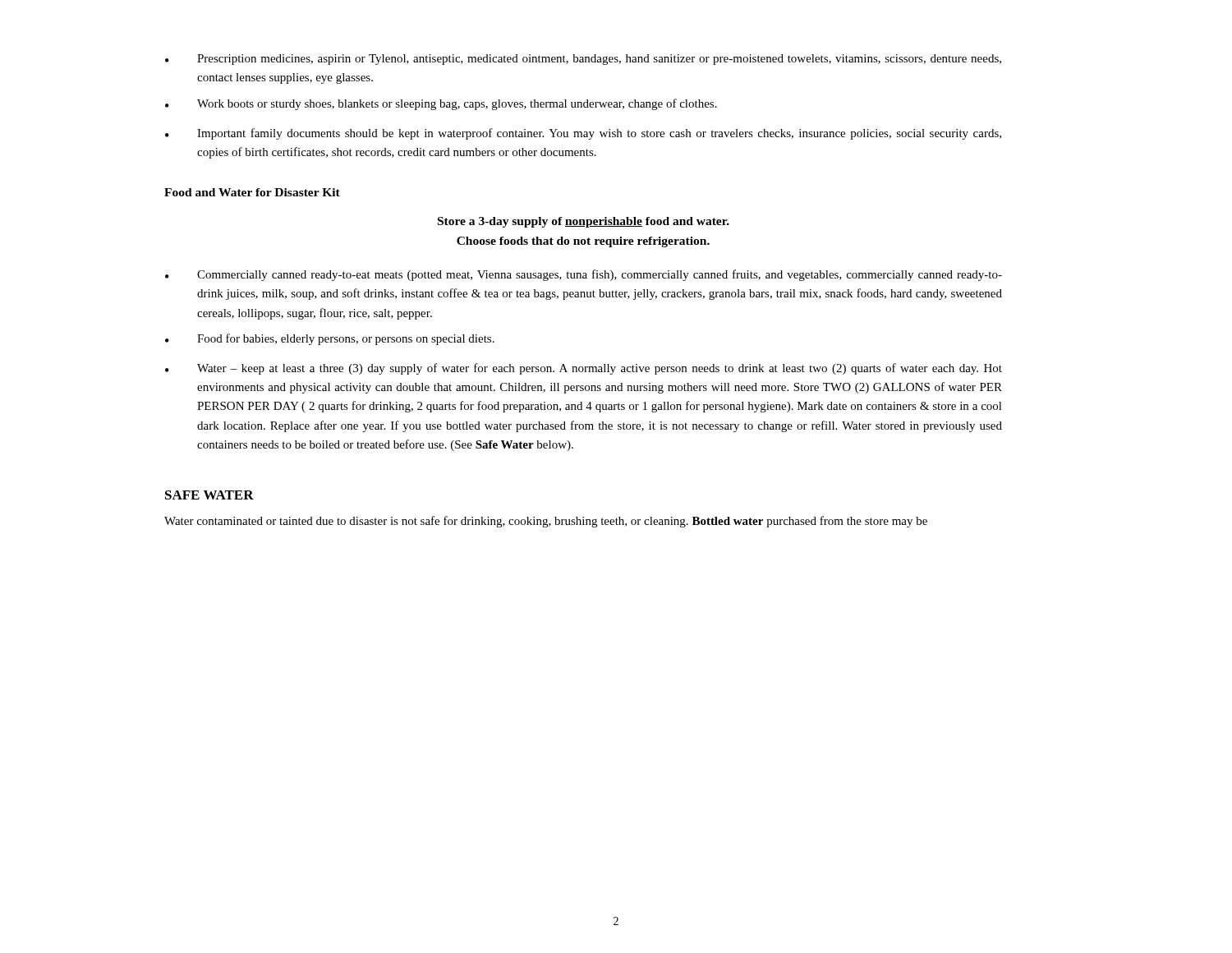Click on the passage starting "• Work boots or sturdy shoes, blankets"

coord(583,106)
